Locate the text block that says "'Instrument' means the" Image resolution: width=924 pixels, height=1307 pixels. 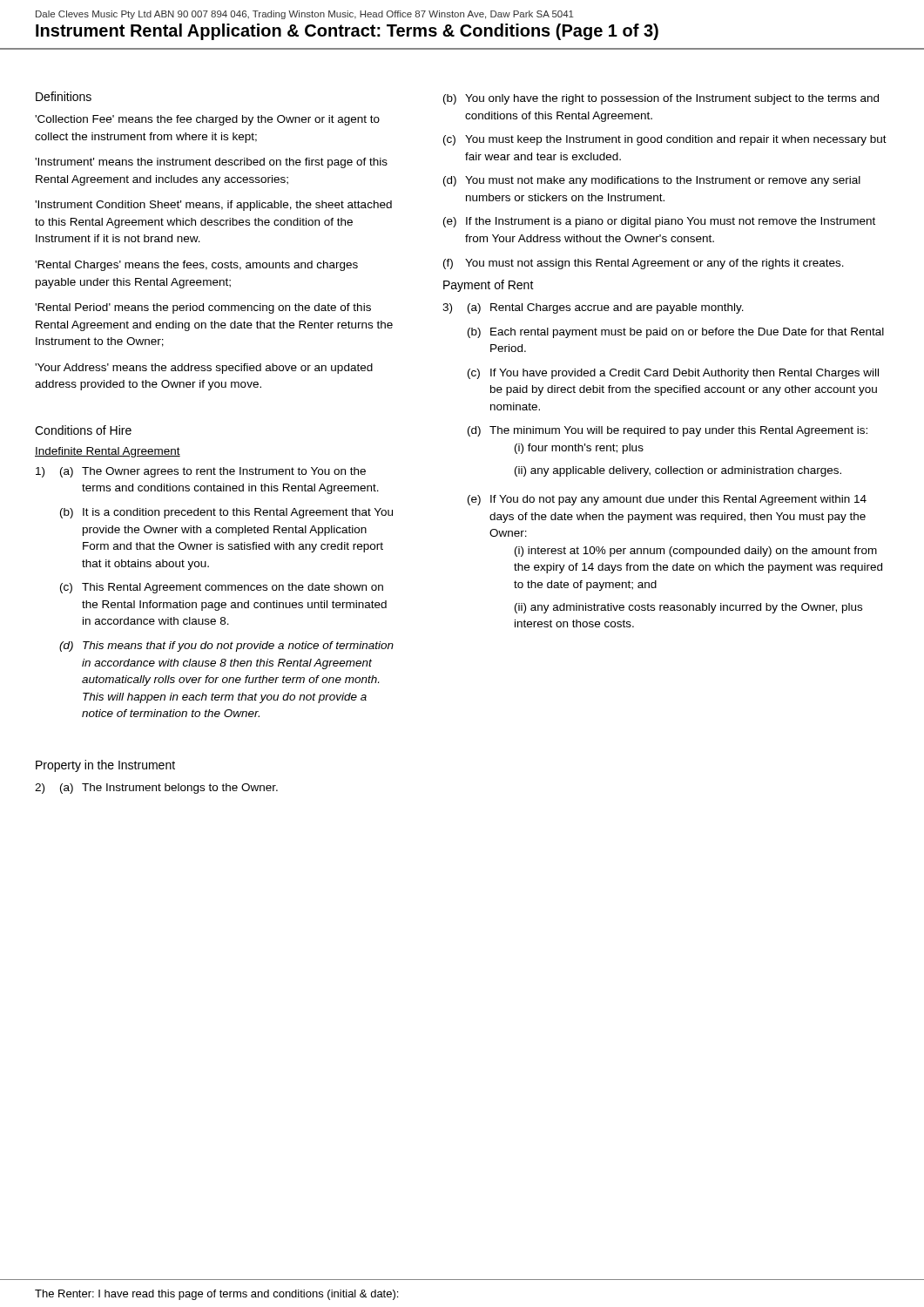tap(214, 170)
